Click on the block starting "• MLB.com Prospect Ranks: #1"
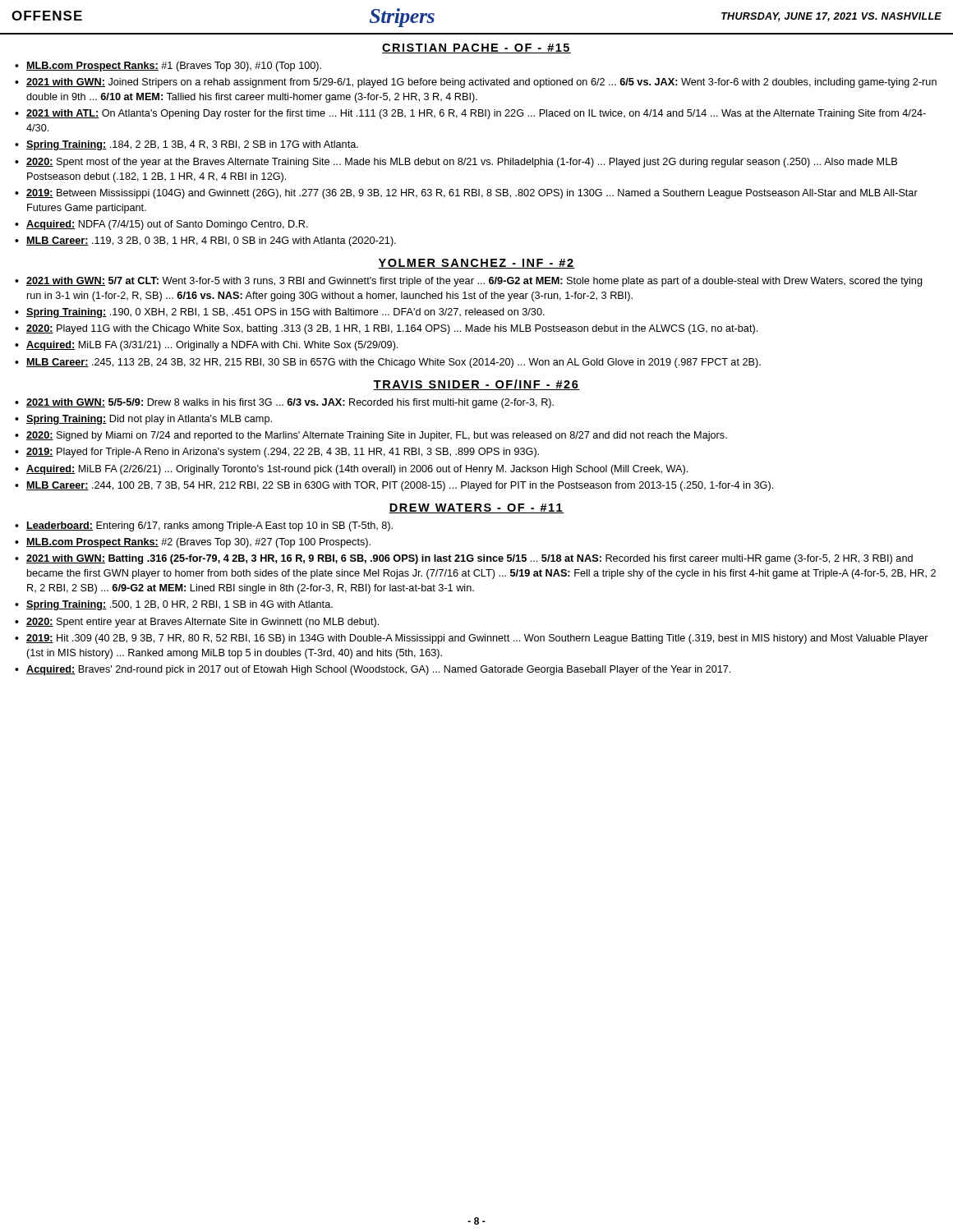The image size is (953, 1232). click(x=168, y=66)
